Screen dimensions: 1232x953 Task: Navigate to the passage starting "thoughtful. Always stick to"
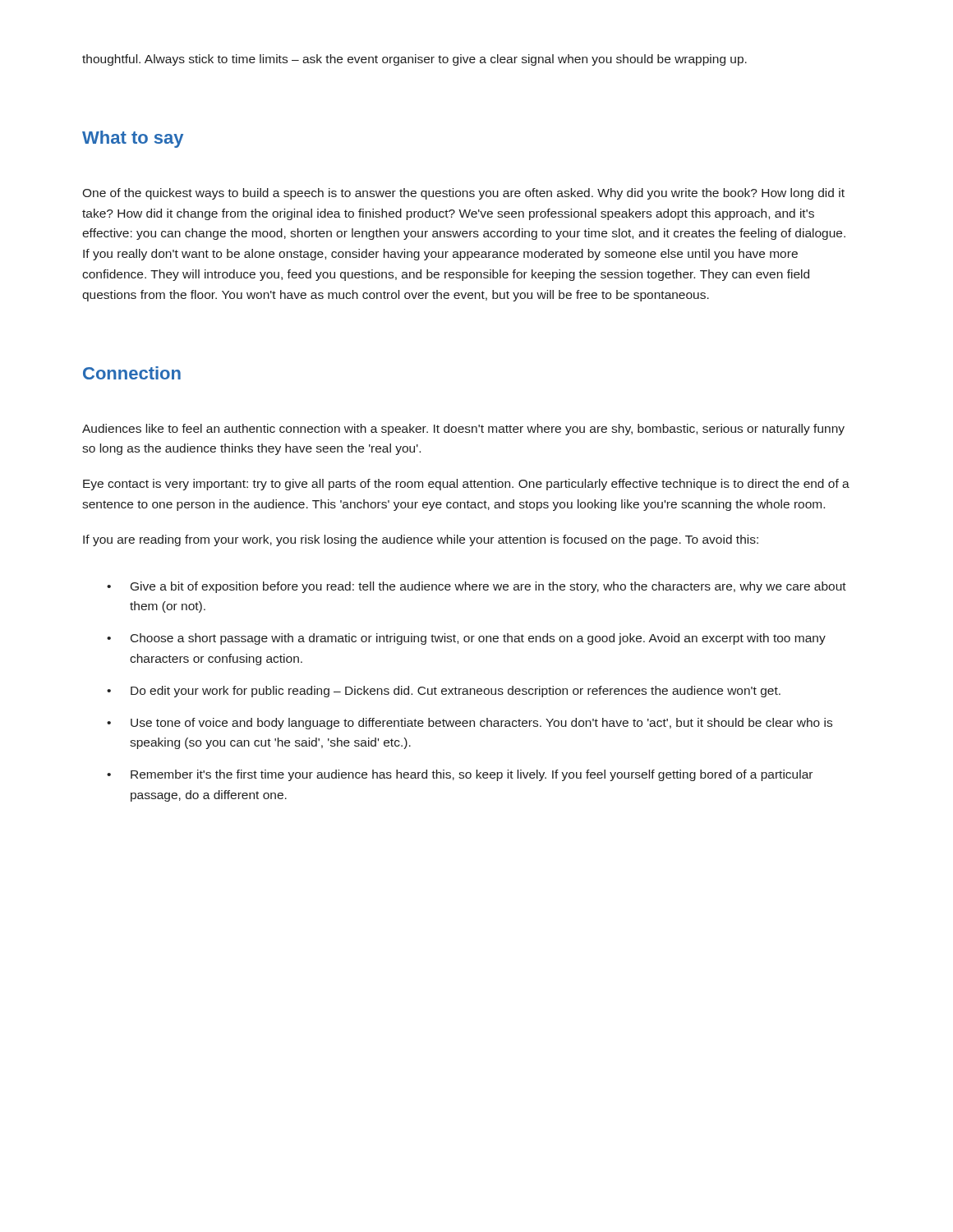pyautogui.click(x=415, y=59)
